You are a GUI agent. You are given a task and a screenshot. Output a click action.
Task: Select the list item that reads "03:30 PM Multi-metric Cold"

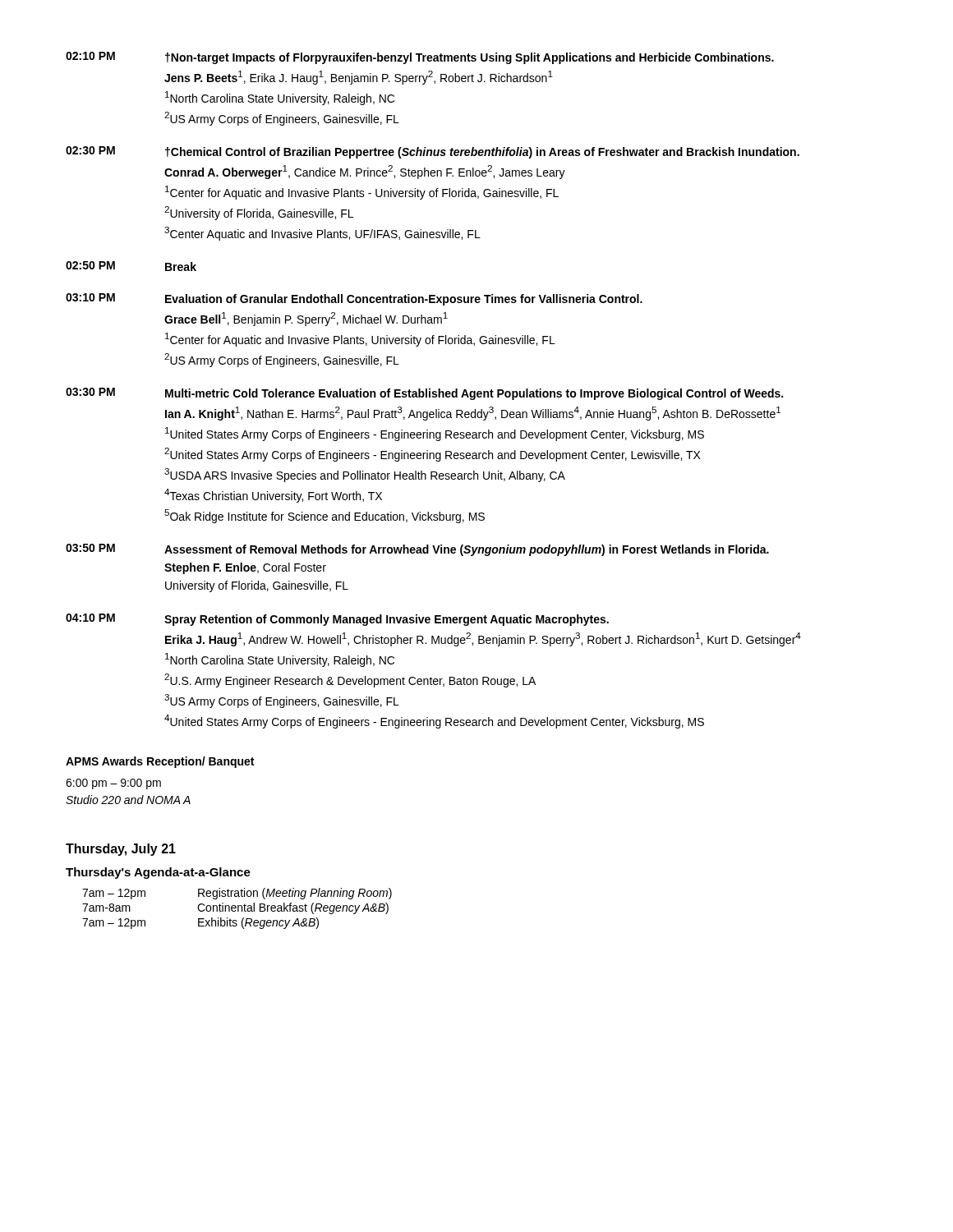476,456
